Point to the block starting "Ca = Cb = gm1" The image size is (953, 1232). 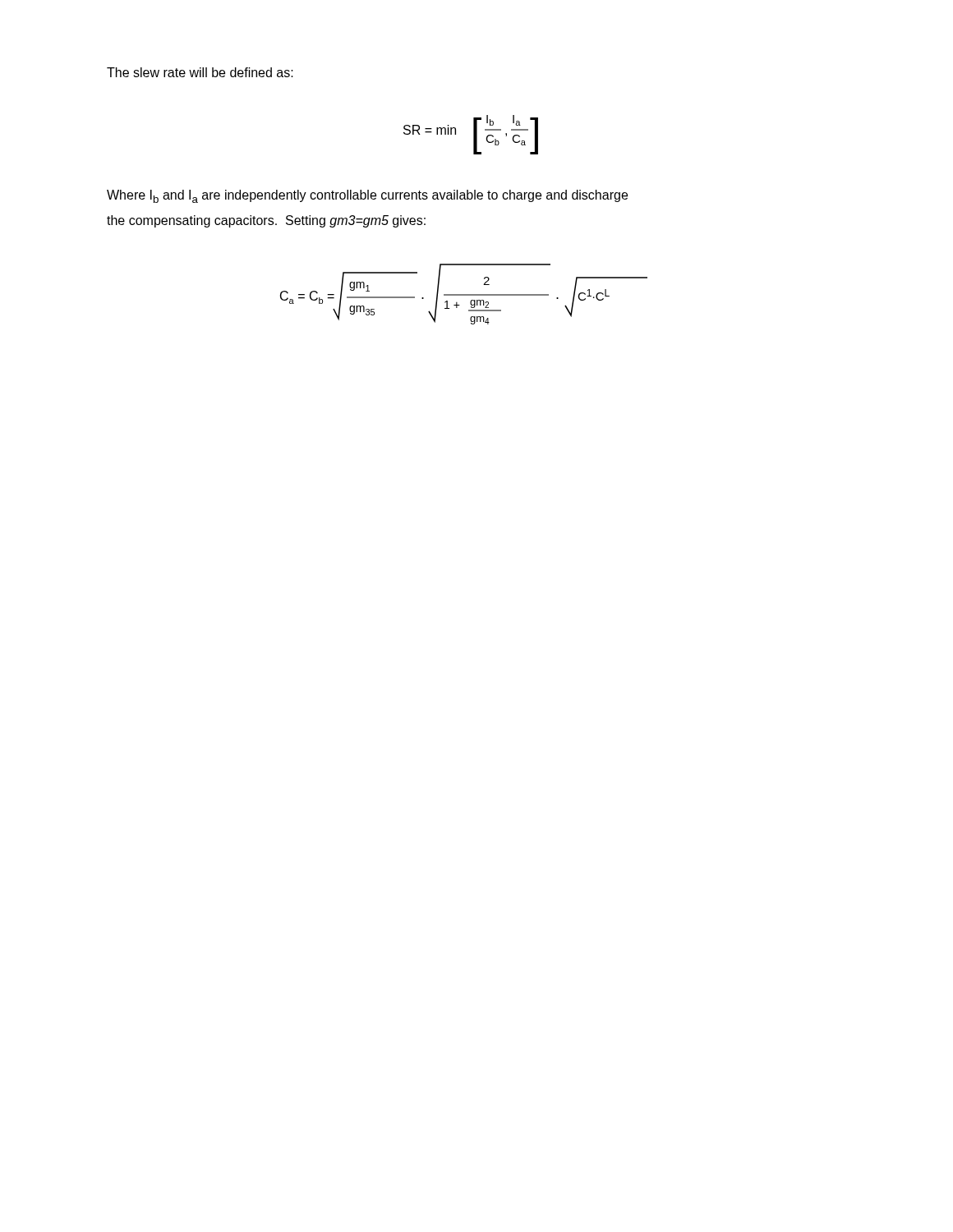click(x=476, y=299)
